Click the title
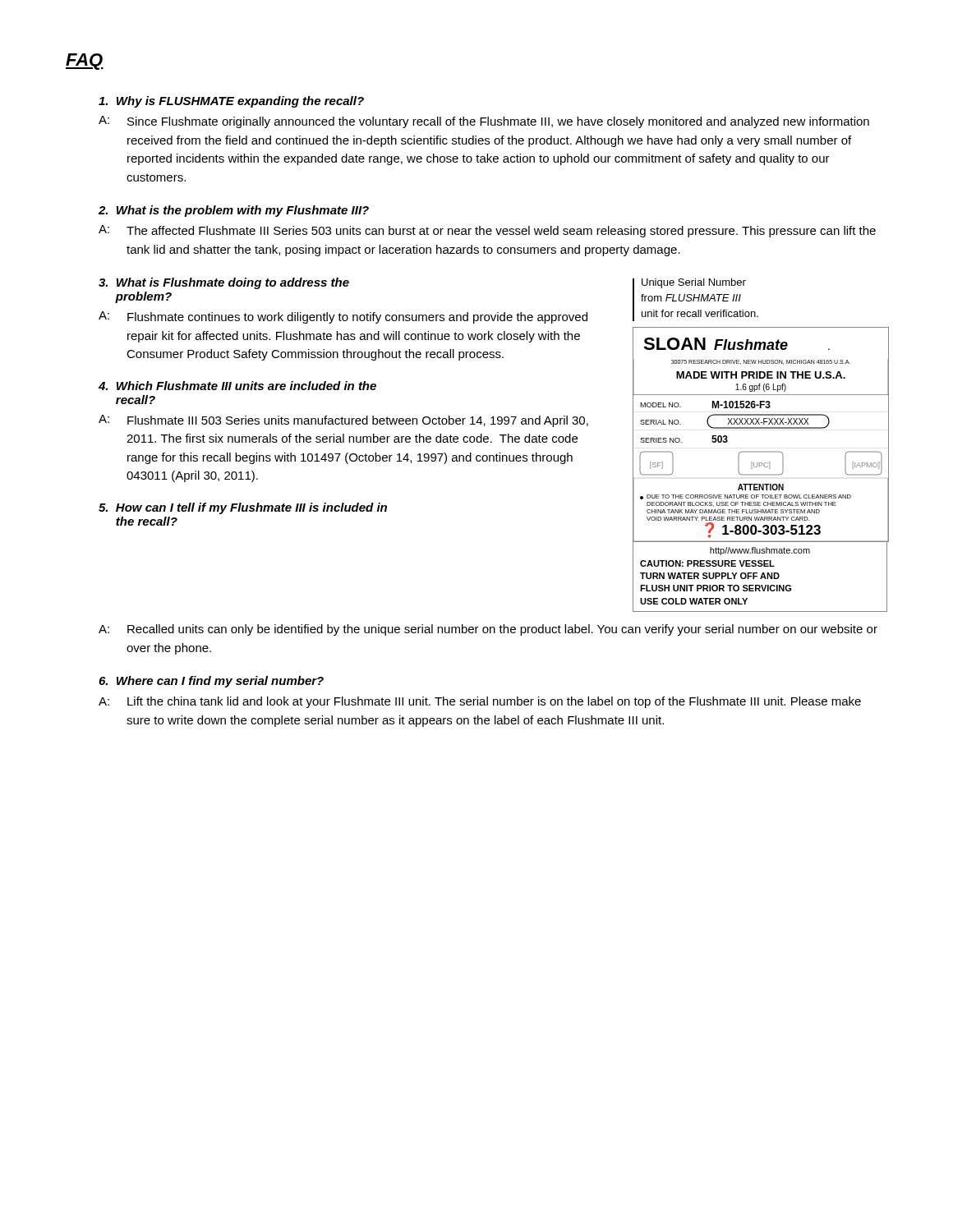 (84, 60)
